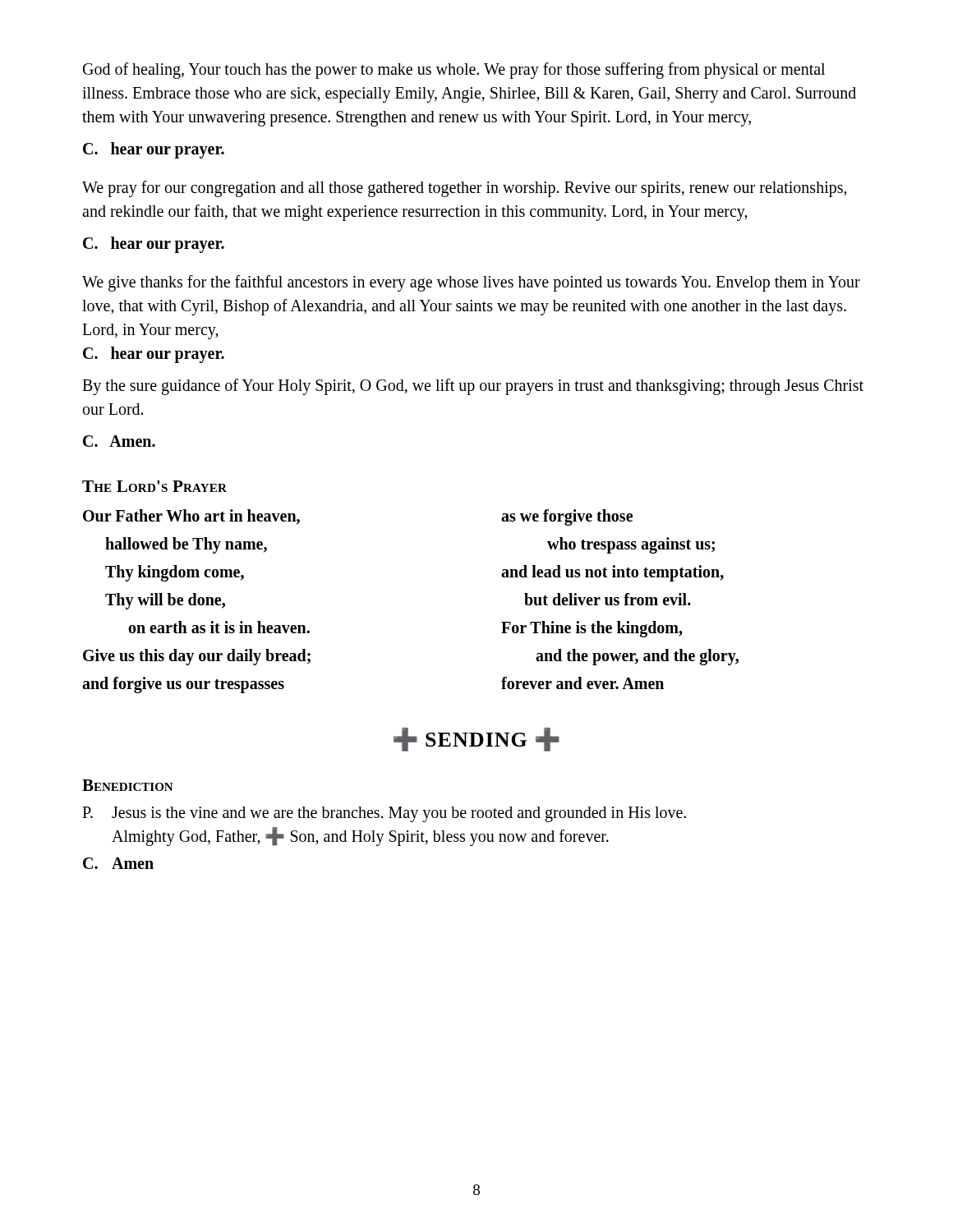Click on the passage starting "The Lord's Prayer"

[154, 486]
